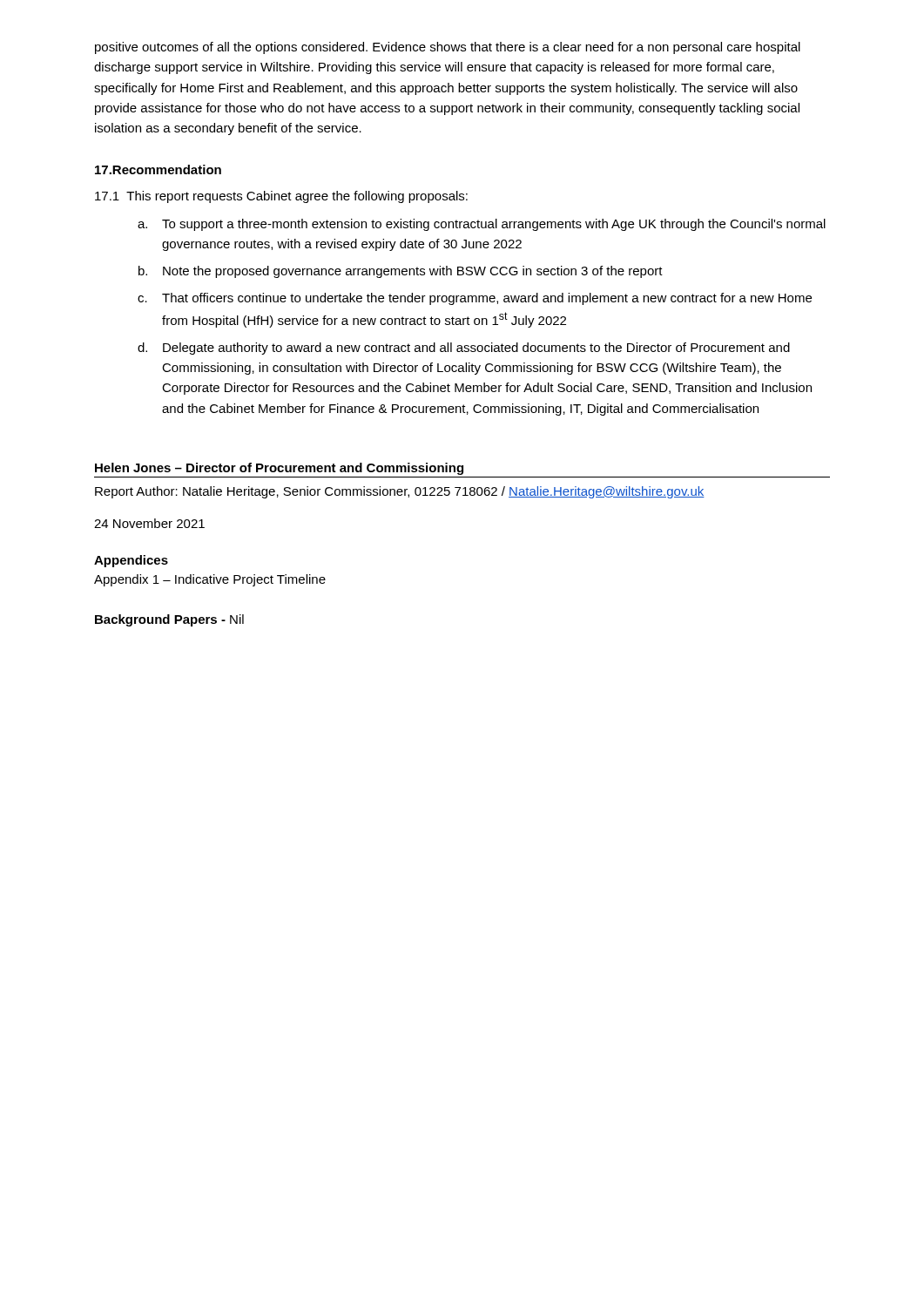Select the element starting "Report Author: Natalie Heritage, Senior Commissioner, 01225 718062"
924x1307 pixels.
tap(399, 491)
